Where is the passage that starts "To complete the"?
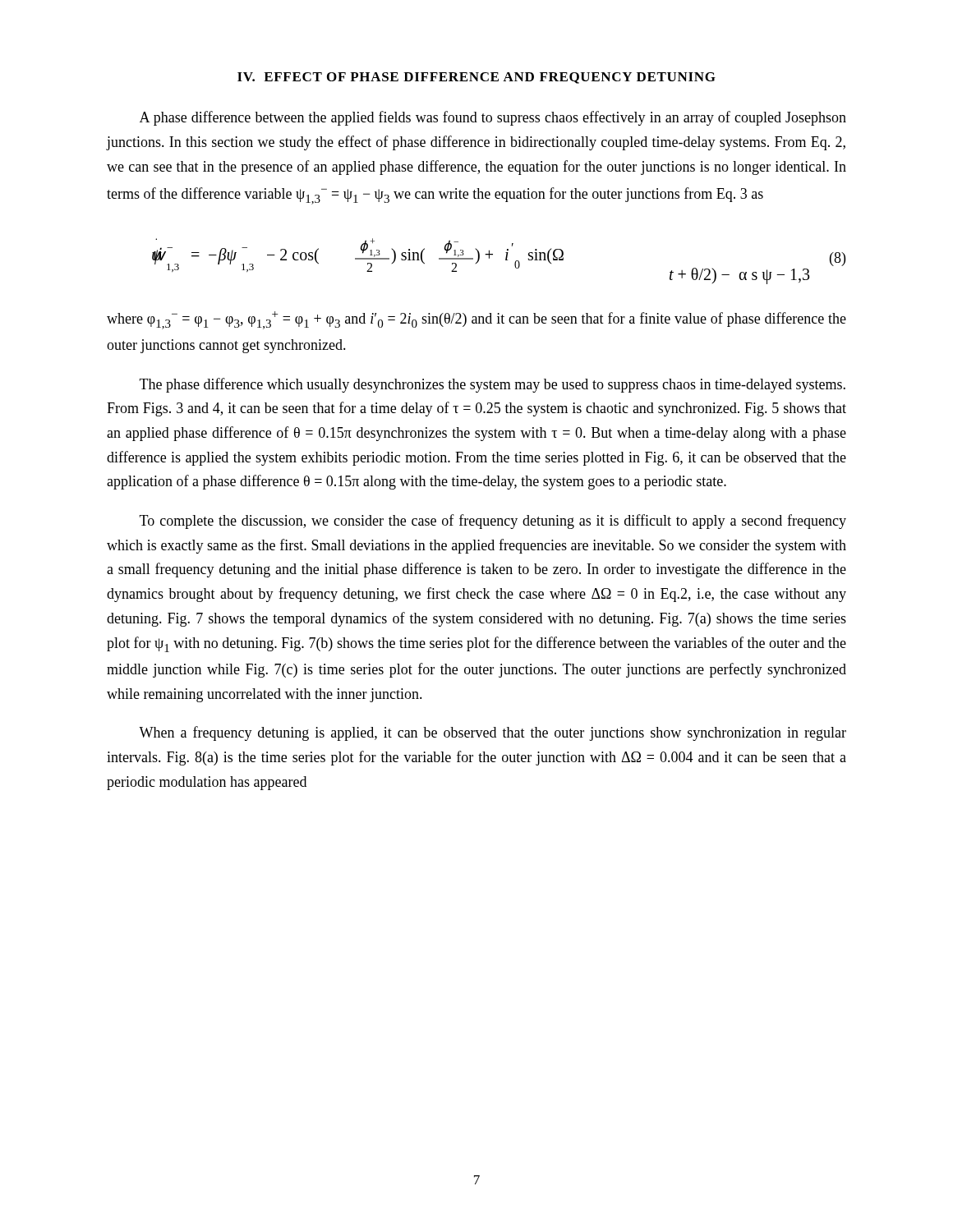Screen dimensions: 1232x953 pyautogui.click(x=476, y=608)
